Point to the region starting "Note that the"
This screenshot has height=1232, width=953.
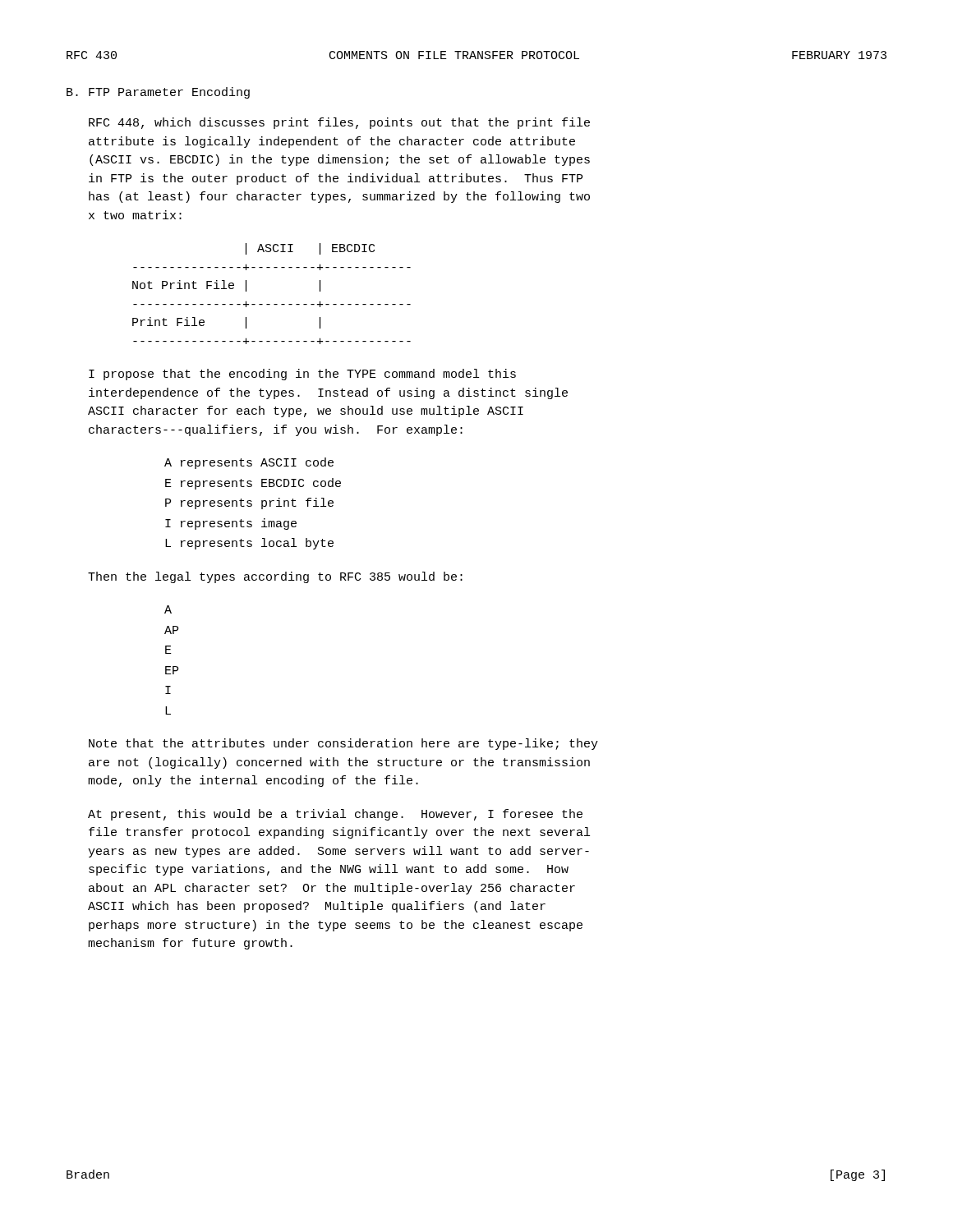click(332, 763)
